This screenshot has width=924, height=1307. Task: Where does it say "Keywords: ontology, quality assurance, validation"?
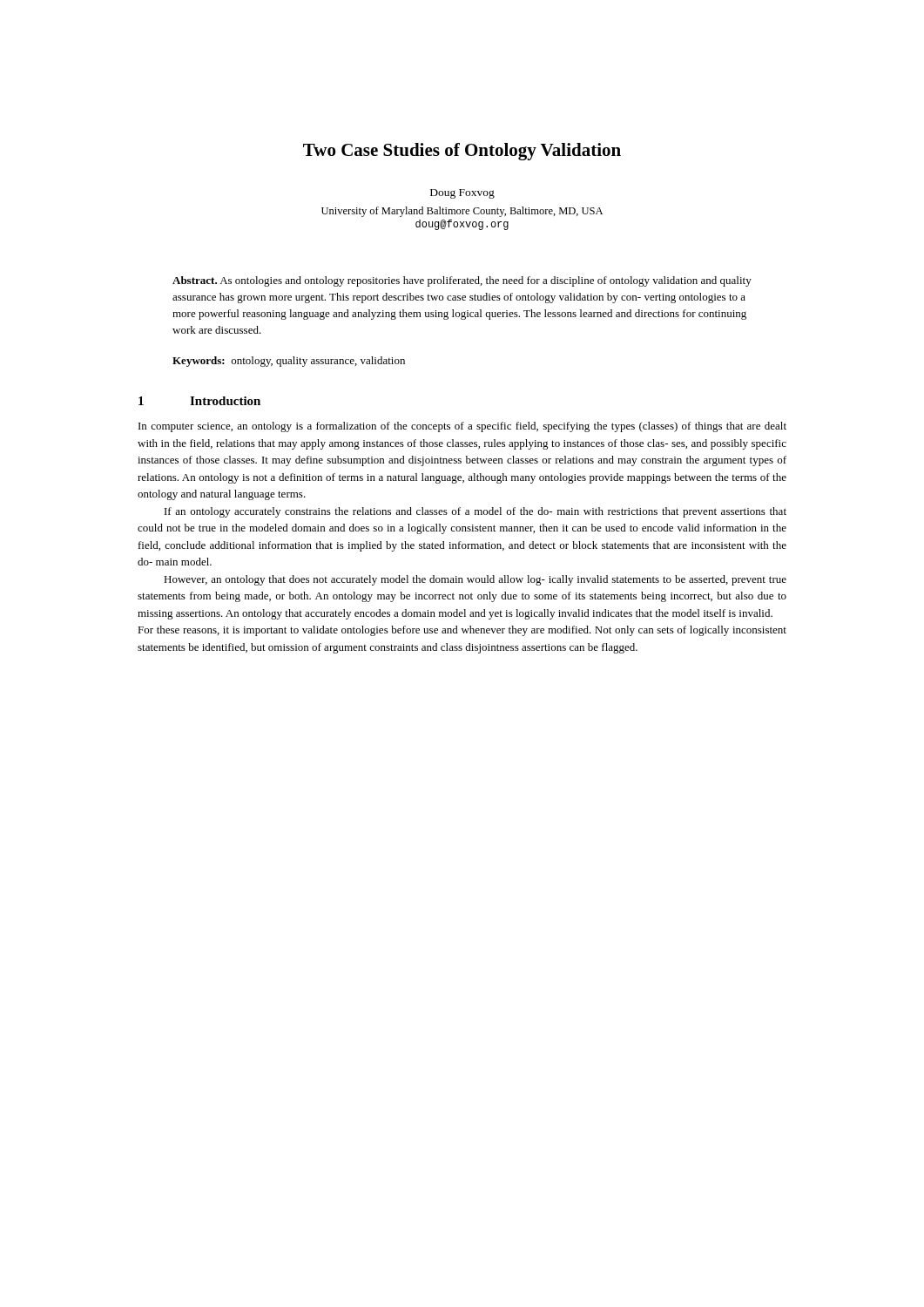pos(289,361)
